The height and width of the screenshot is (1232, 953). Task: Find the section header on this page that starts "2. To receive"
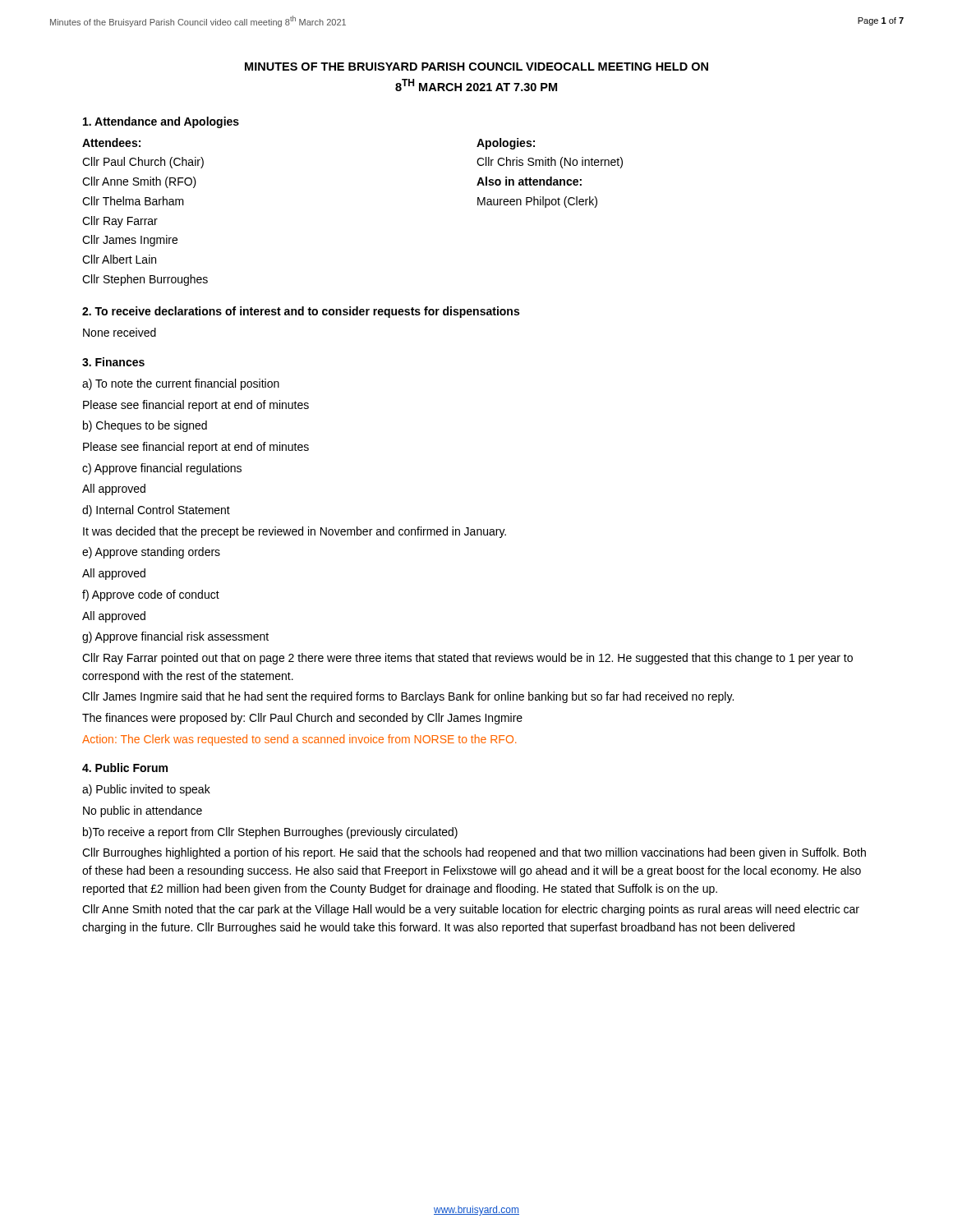click(x=301, y=312)
